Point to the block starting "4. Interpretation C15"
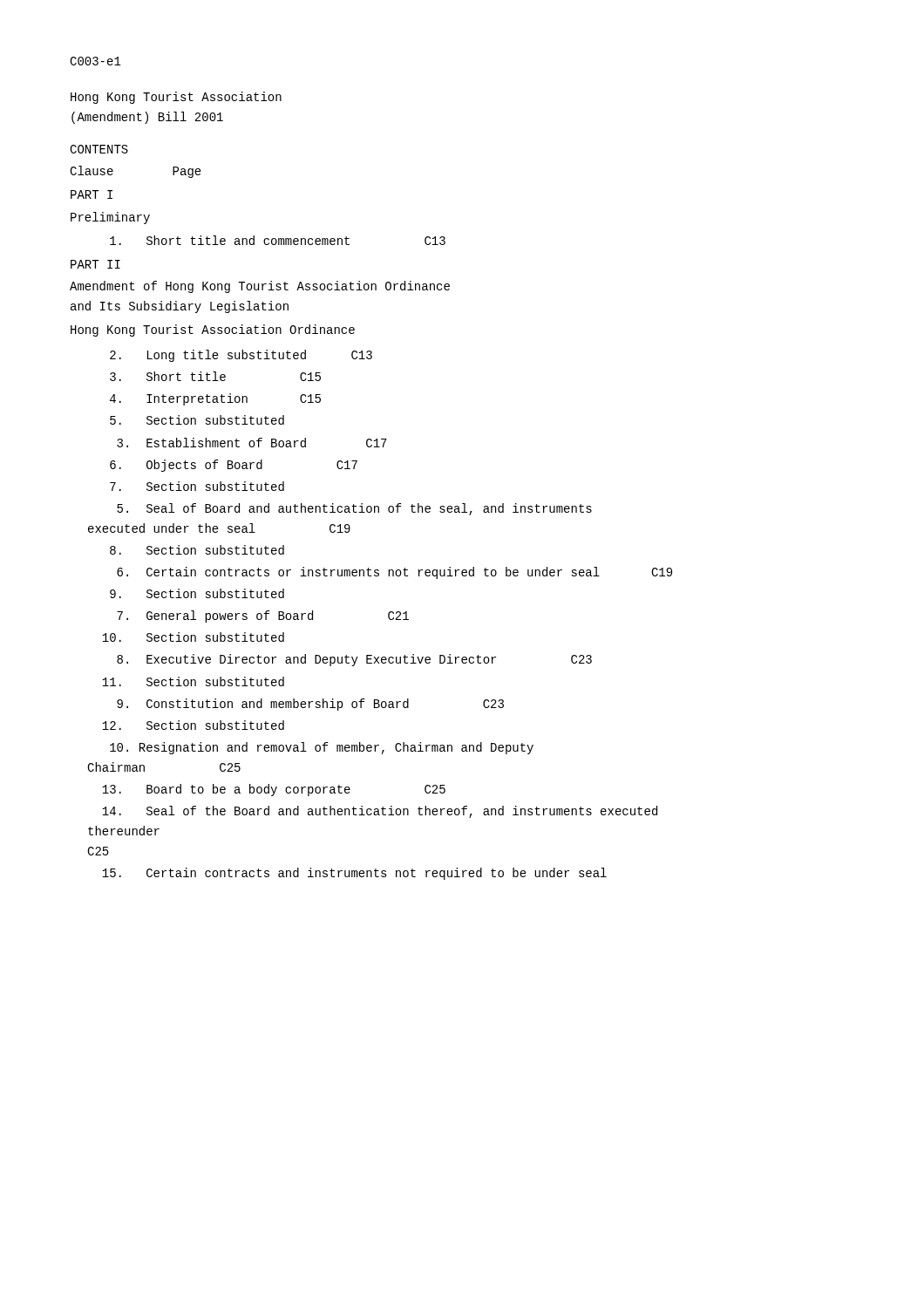The height and width of the screenshot is (1308, 924). (204, 400)
